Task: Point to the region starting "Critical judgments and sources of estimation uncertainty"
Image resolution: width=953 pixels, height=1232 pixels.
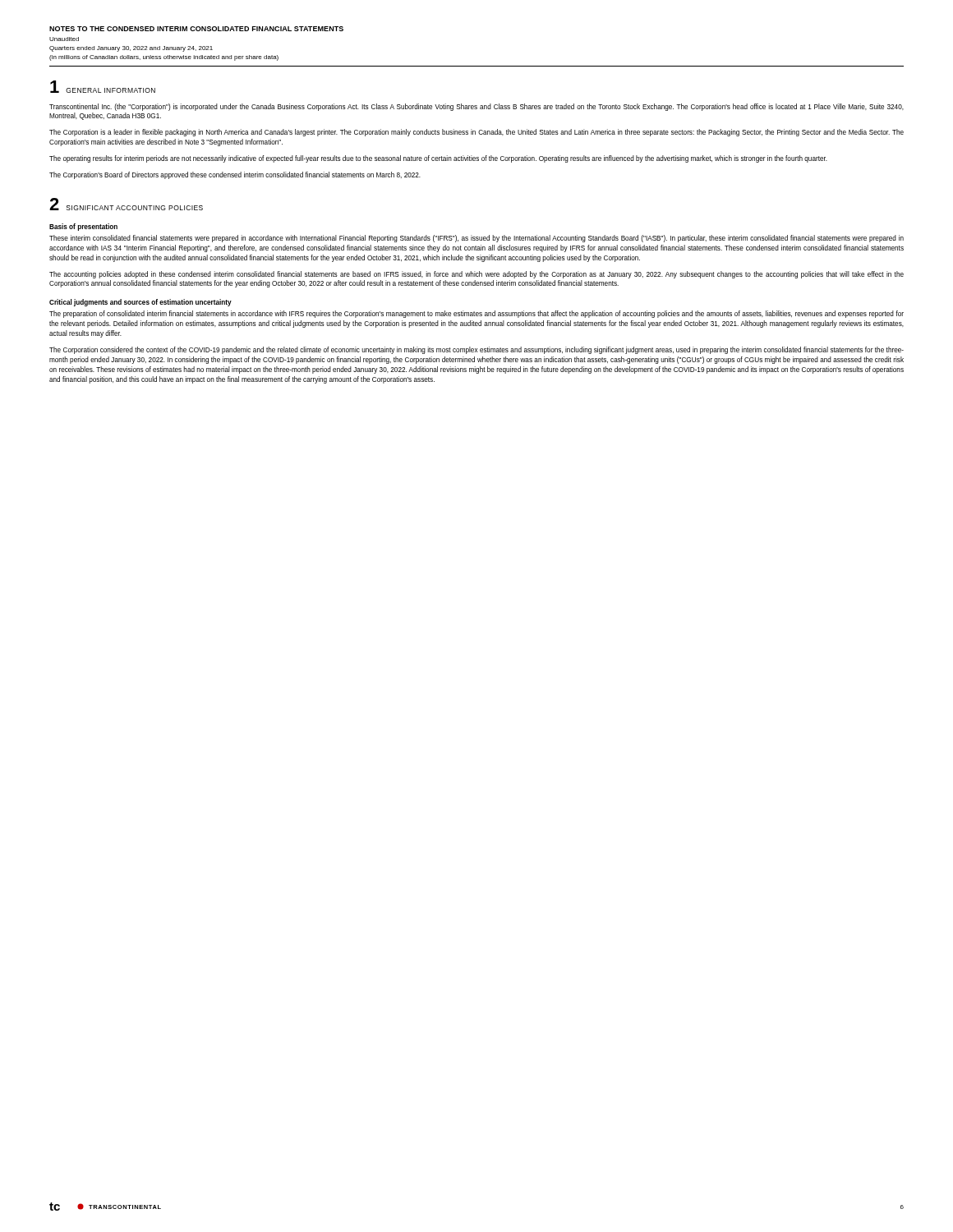Action: [140, 303]
